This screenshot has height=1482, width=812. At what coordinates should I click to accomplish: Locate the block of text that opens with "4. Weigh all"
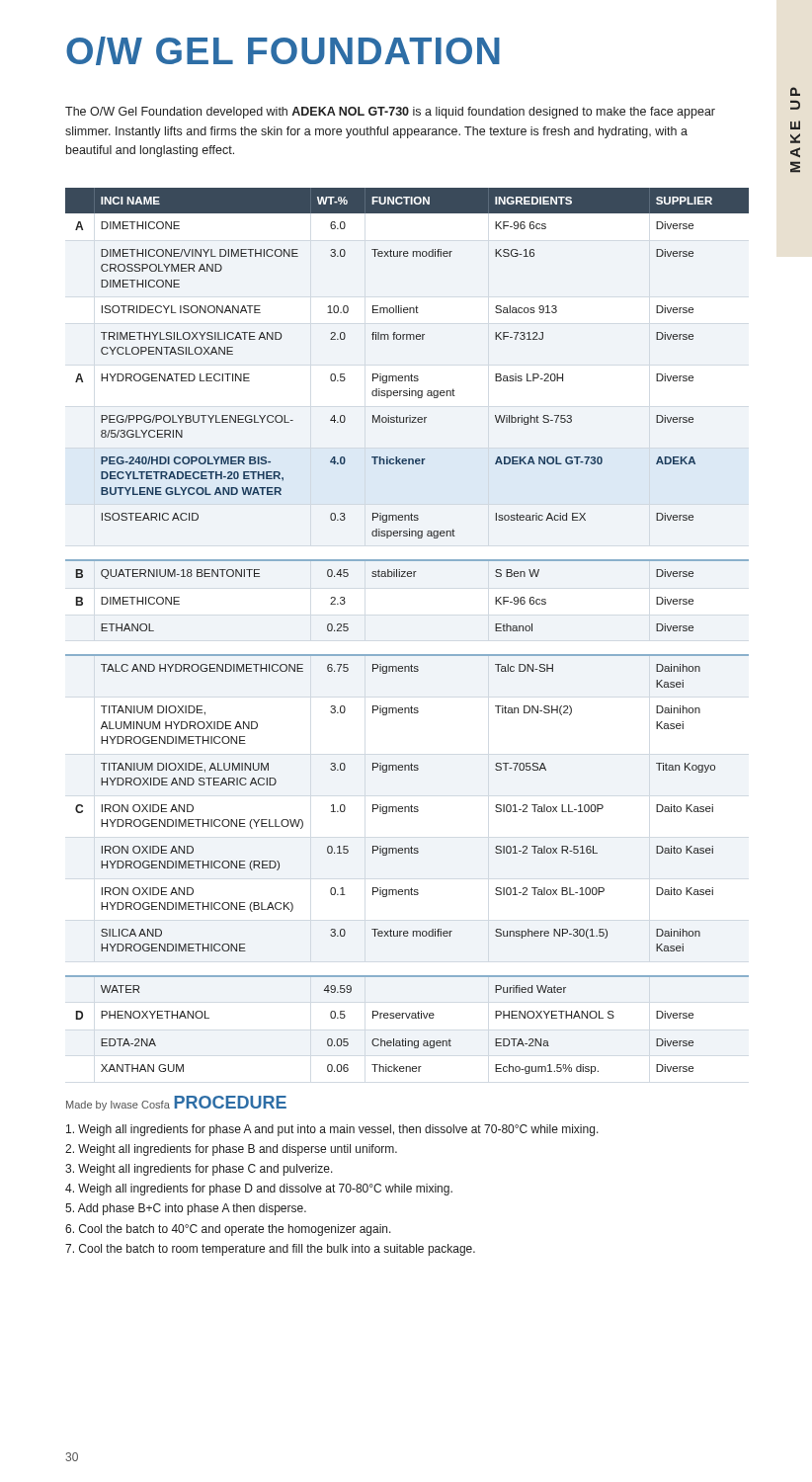[x=407, y=1189]
